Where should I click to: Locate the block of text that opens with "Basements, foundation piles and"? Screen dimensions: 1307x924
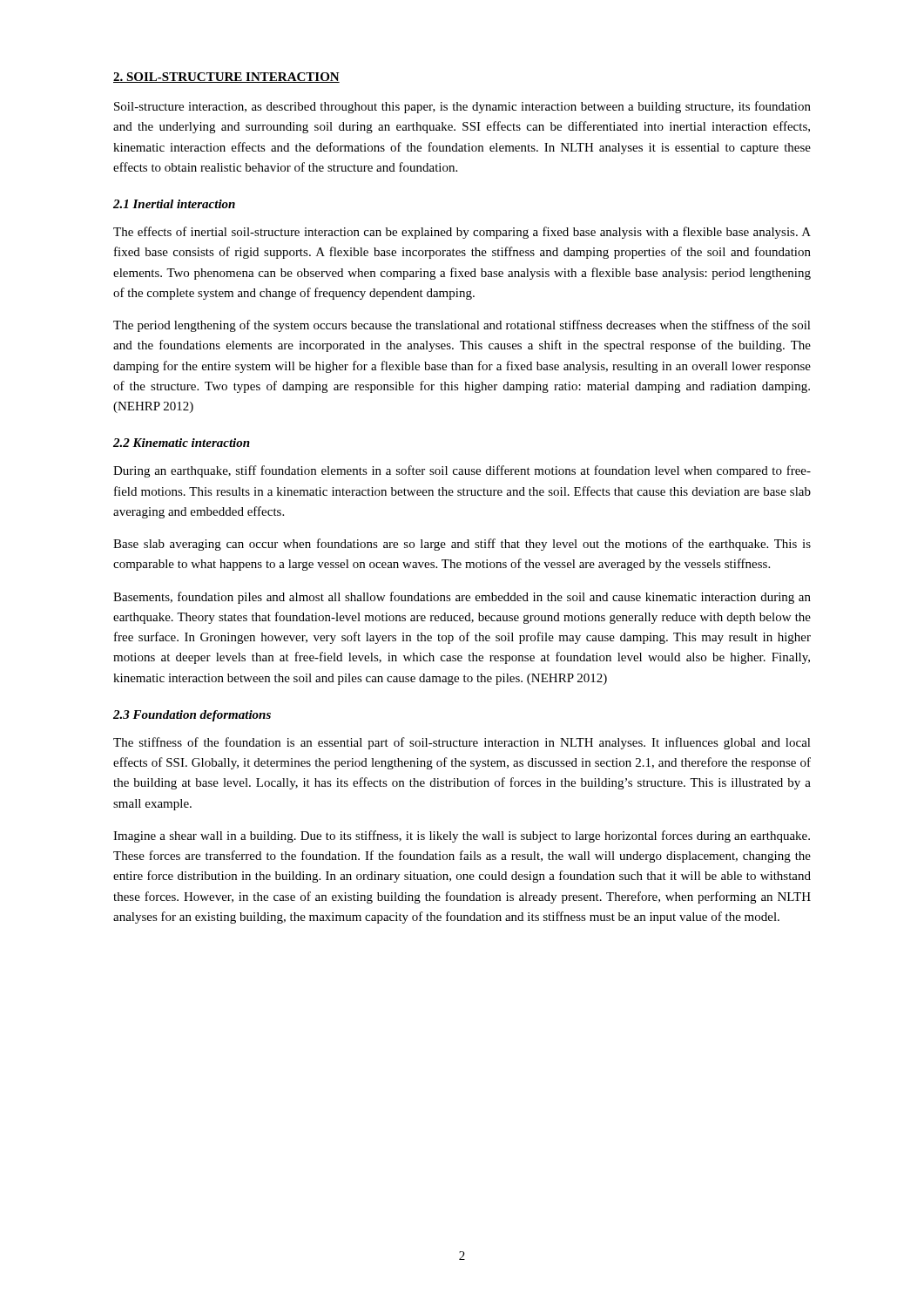(462, 637)
